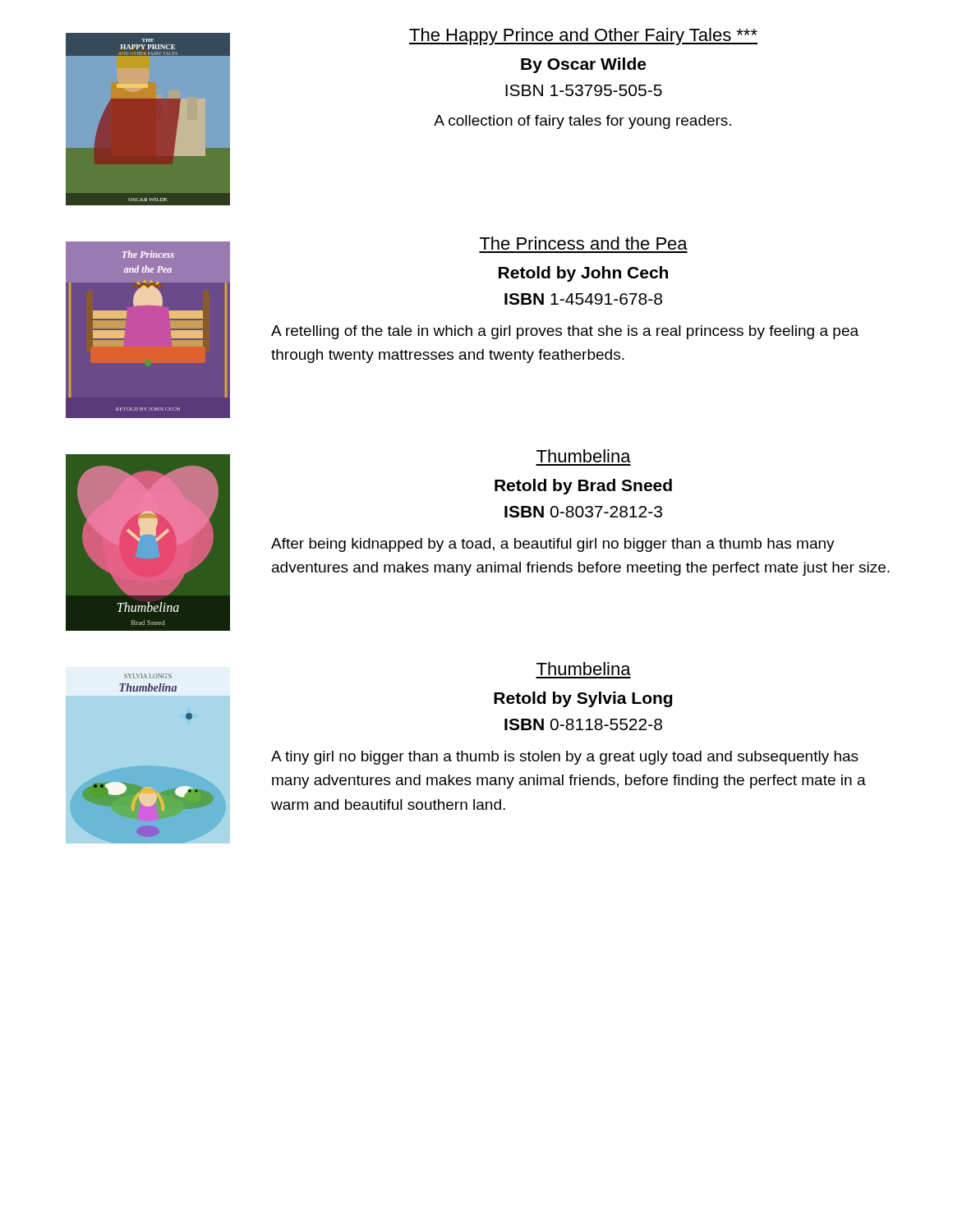This screenshot has width=953, height=1232.
Task: Where is the passage that starts "After being kidnapped by a toad, a beautiful"?
Action: click(581, 555)
